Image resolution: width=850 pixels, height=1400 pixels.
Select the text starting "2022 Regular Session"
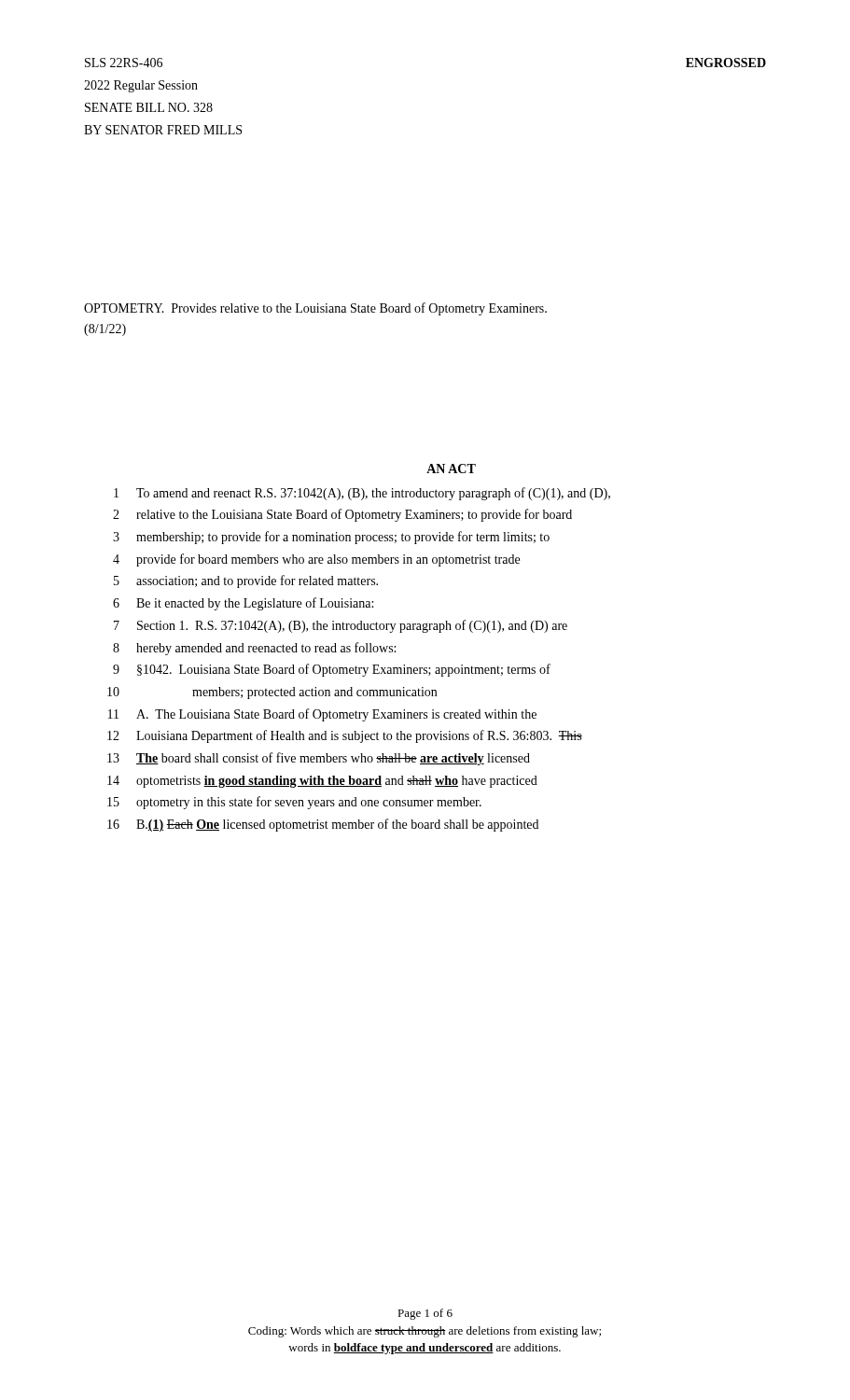(x=141, y=85)
